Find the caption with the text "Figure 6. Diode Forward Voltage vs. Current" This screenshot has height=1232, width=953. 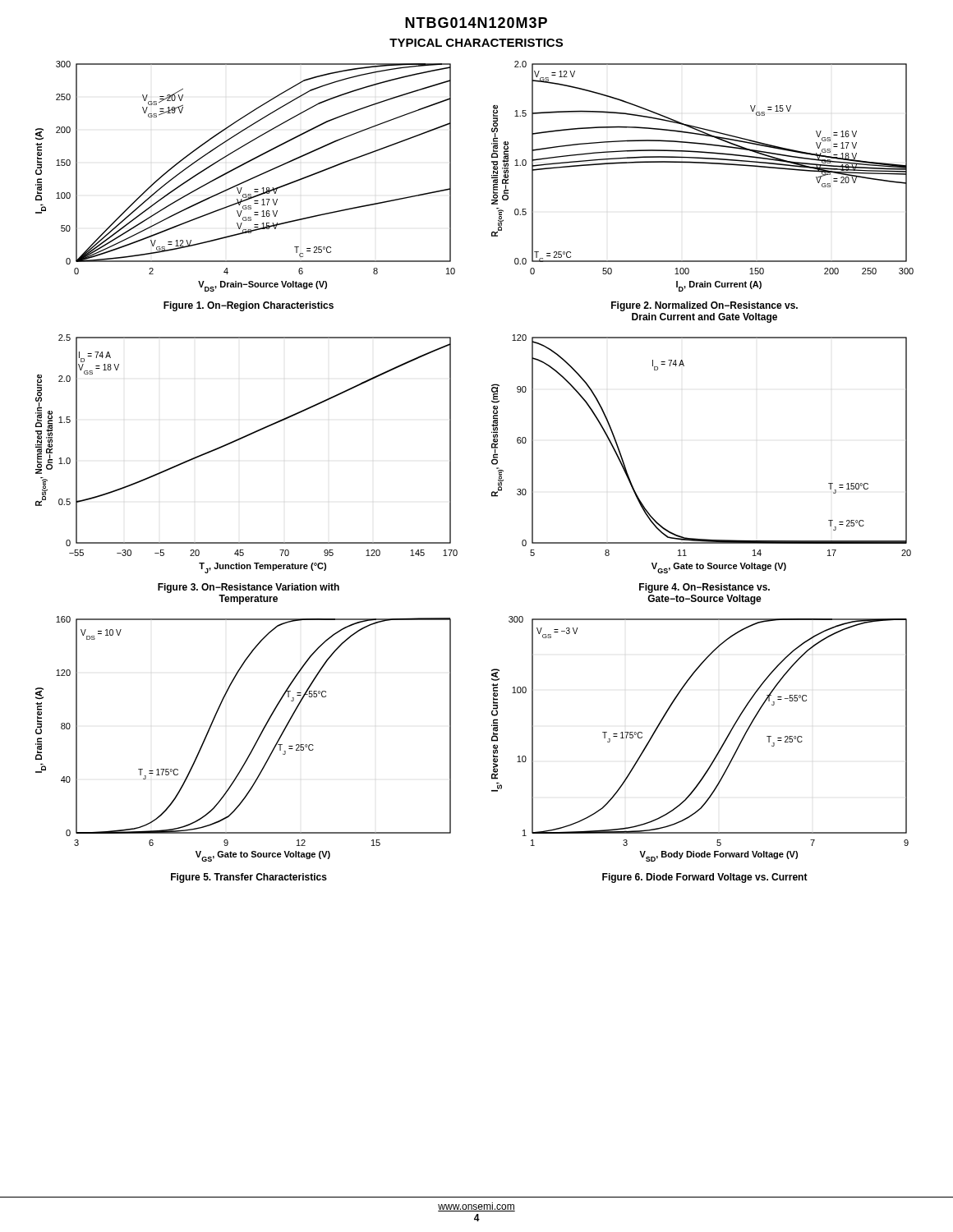[x=704, y=877]
